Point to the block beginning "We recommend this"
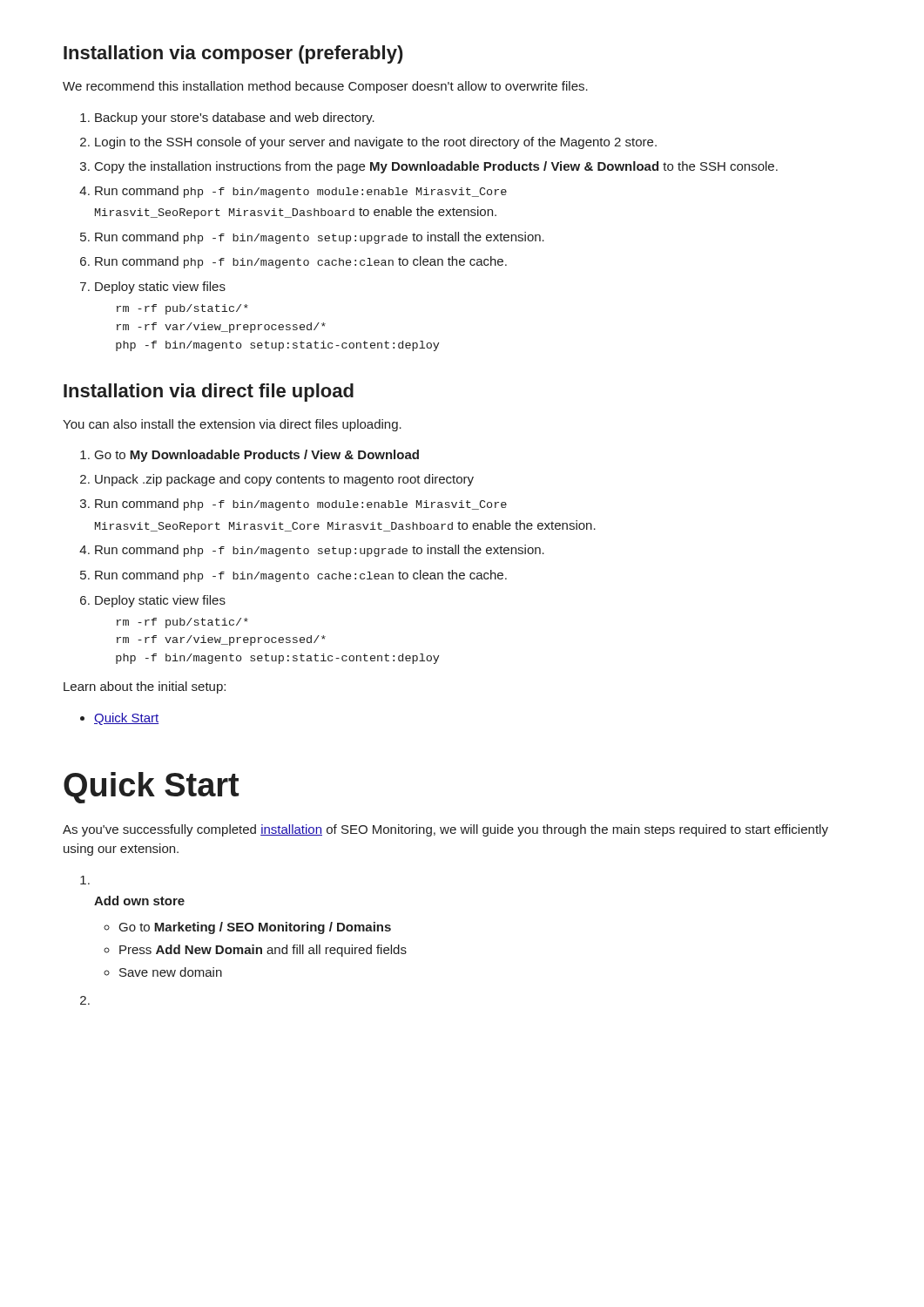924x1307 pixels. point(462,87)
